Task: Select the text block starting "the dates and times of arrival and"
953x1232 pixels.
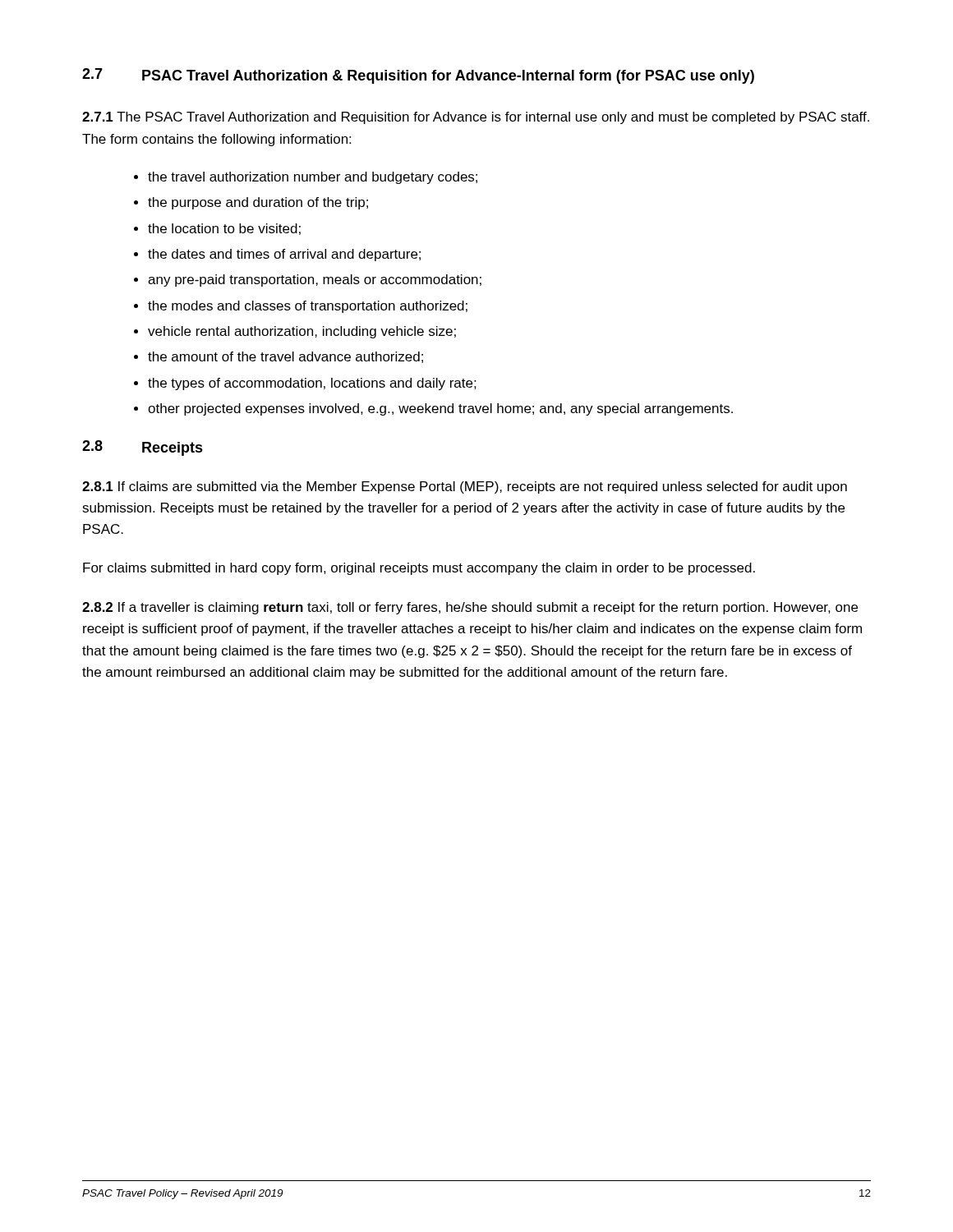Action: pos(285,254)
